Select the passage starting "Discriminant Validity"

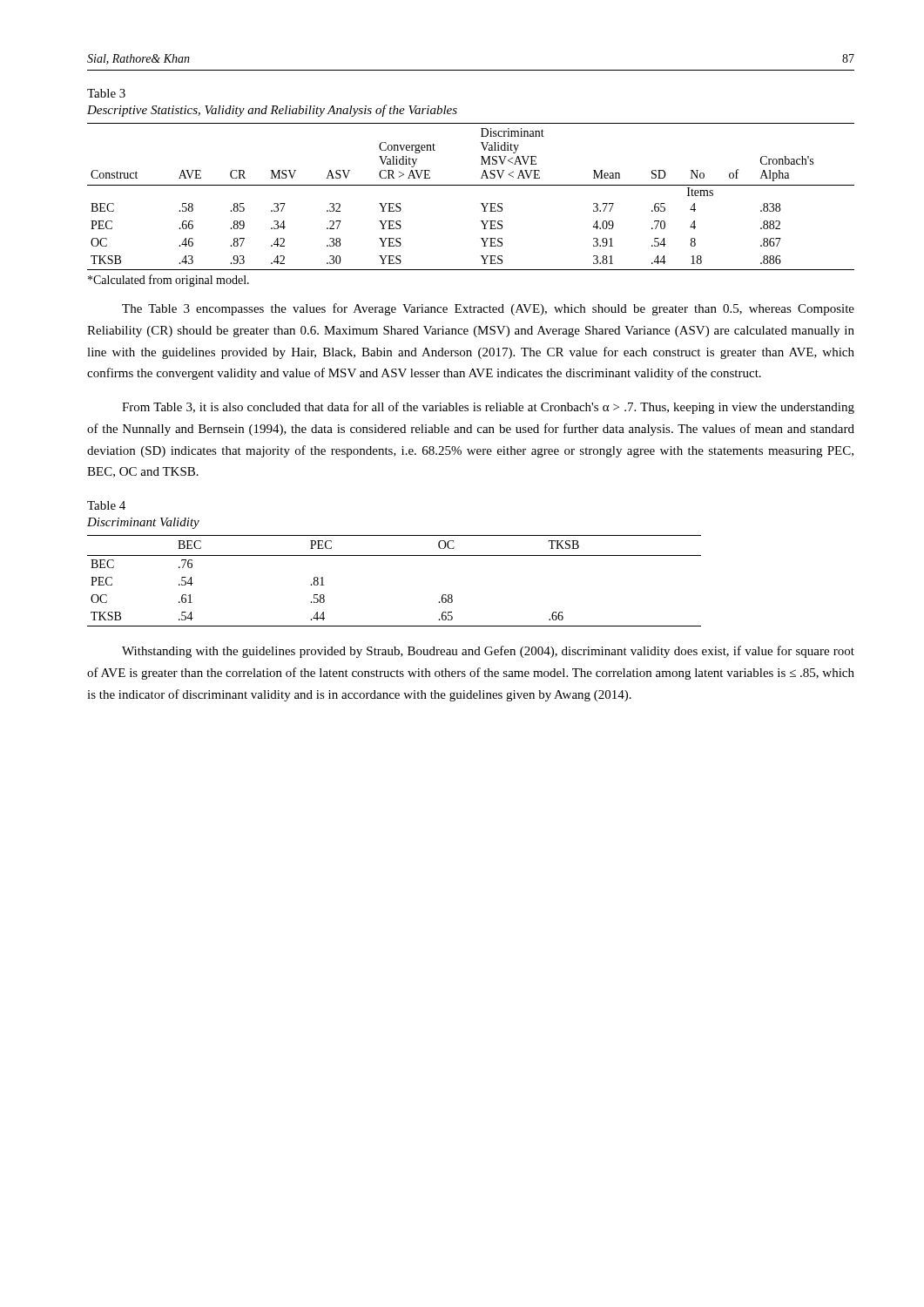tap(143, 522)
